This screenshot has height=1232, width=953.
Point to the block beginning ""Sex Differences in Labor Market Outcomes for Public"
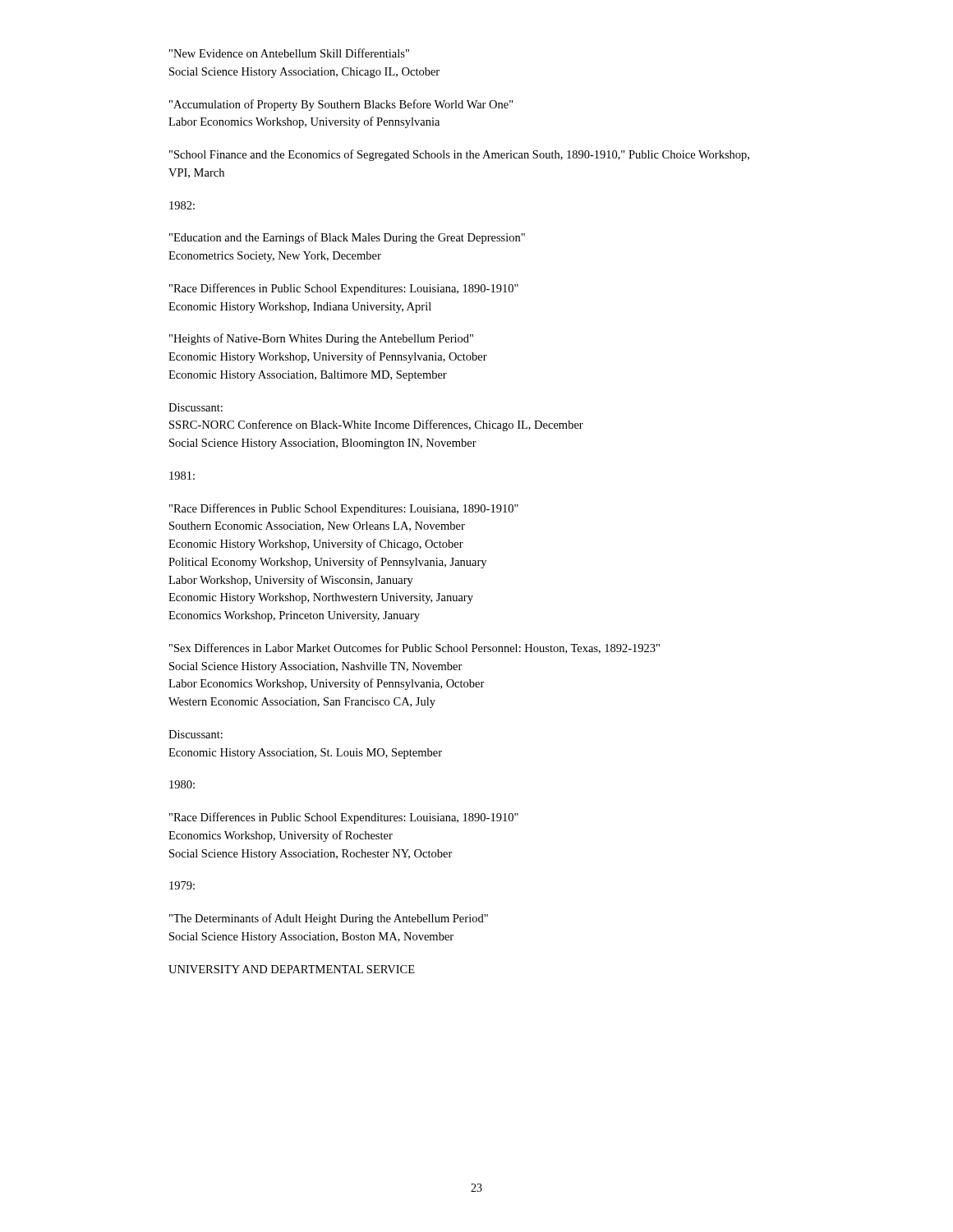tap(414, 675)
